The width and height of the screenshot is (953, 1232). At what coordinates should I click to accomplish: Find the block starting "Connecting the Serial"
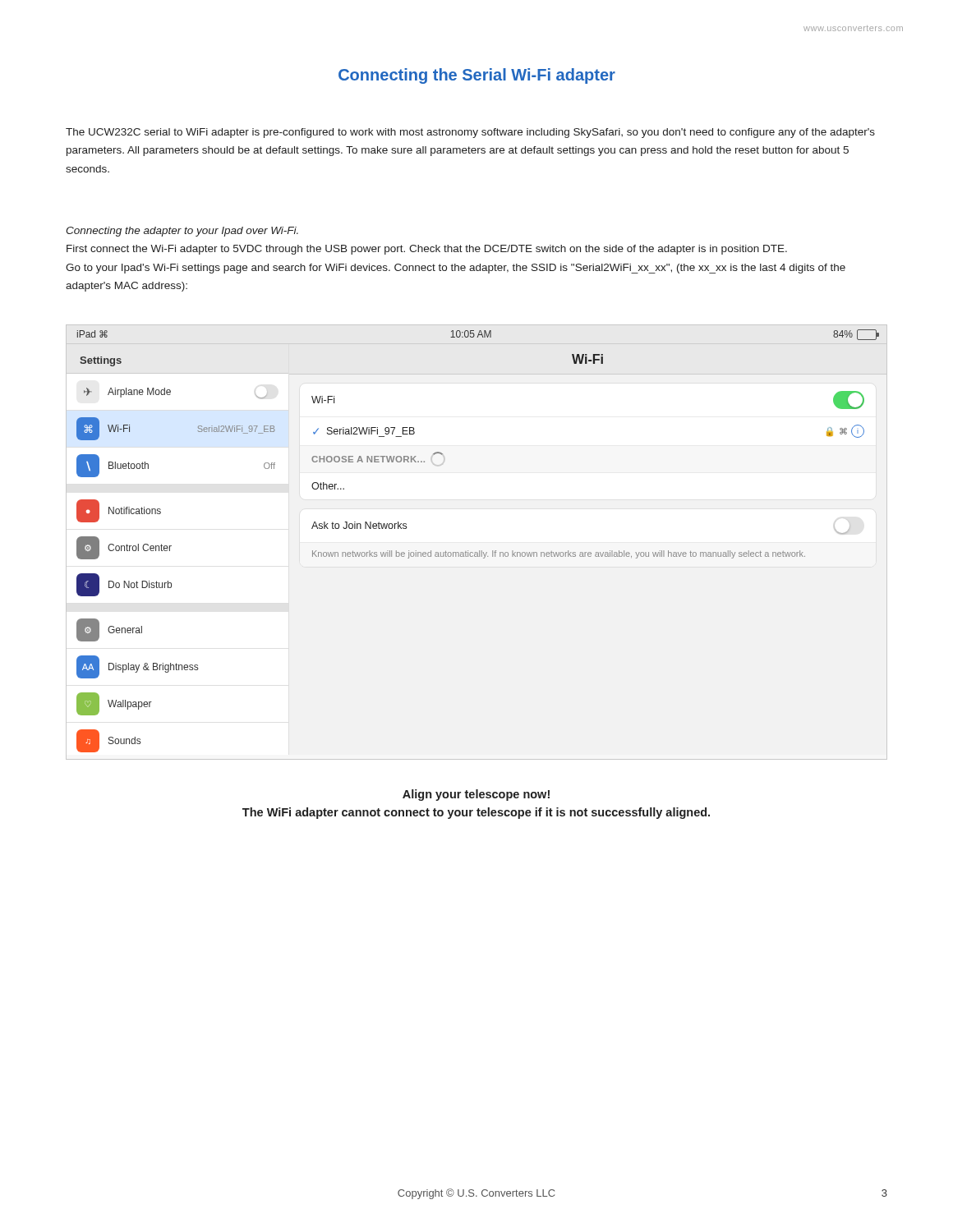click(x=476, y=75)
